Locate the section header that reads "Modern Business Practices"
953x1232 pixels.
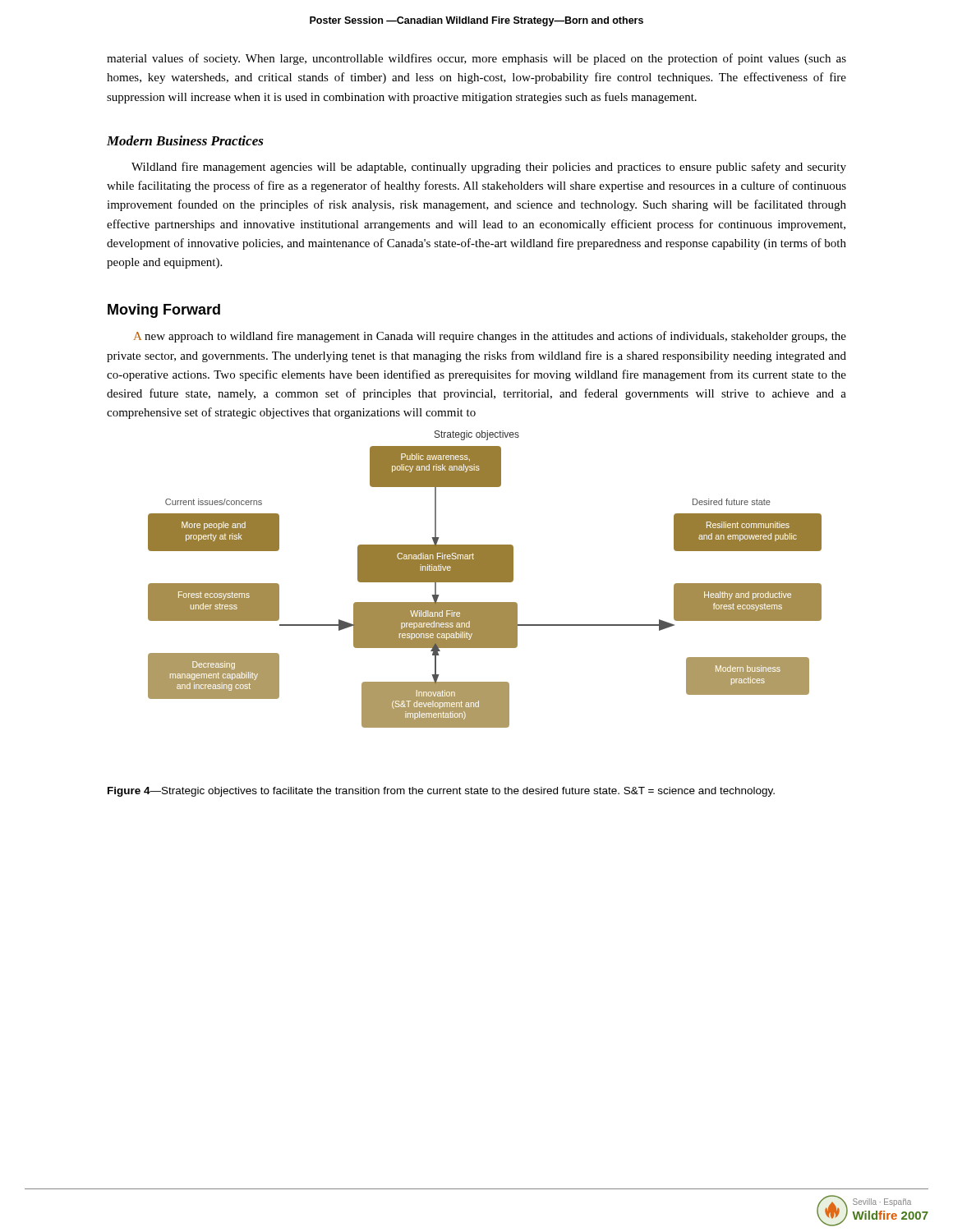pos(185,141)
